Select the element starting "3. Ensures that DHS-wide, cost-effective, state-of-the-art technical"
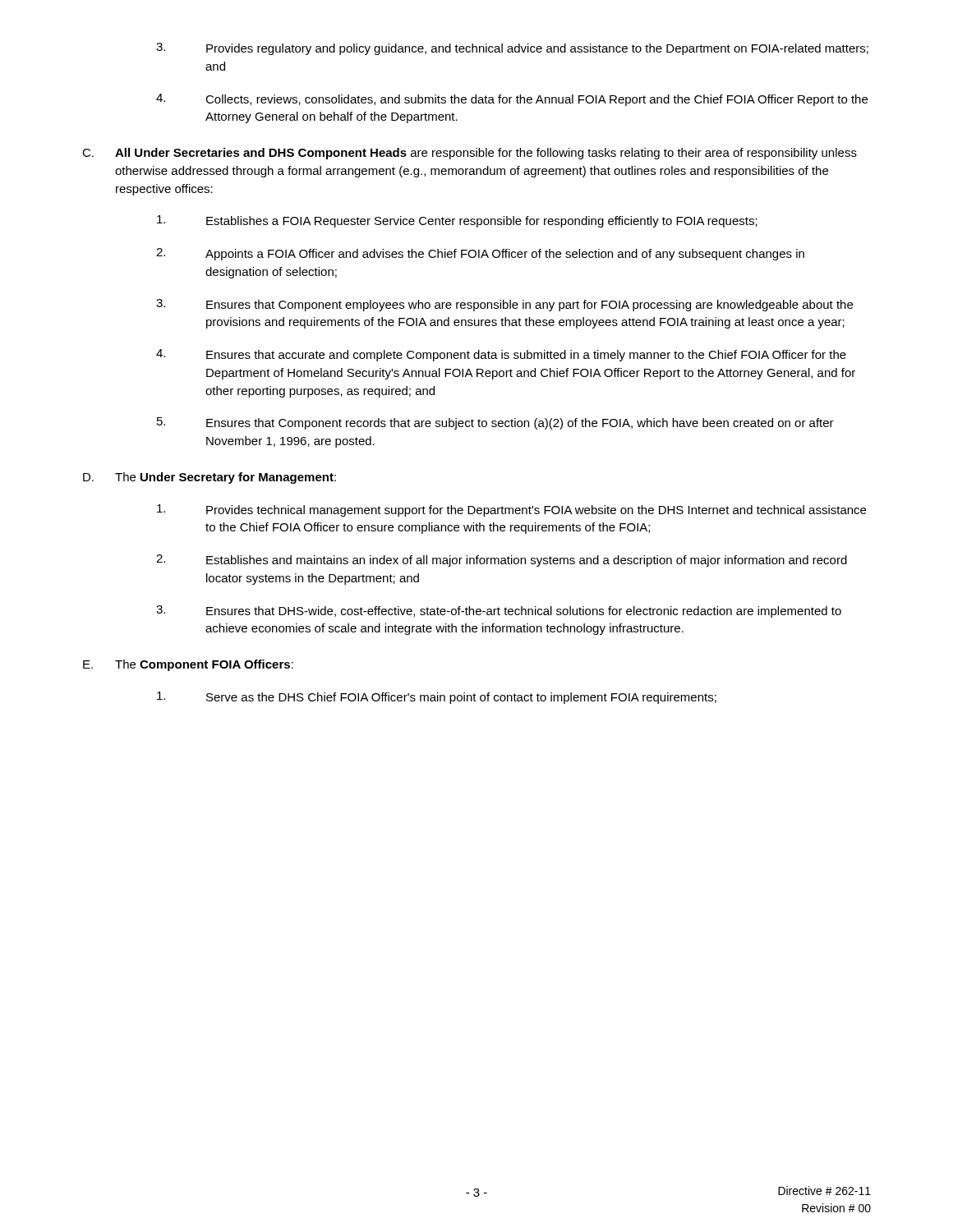This screenshot has height=1232, width=953. click(x=513, y=619)
